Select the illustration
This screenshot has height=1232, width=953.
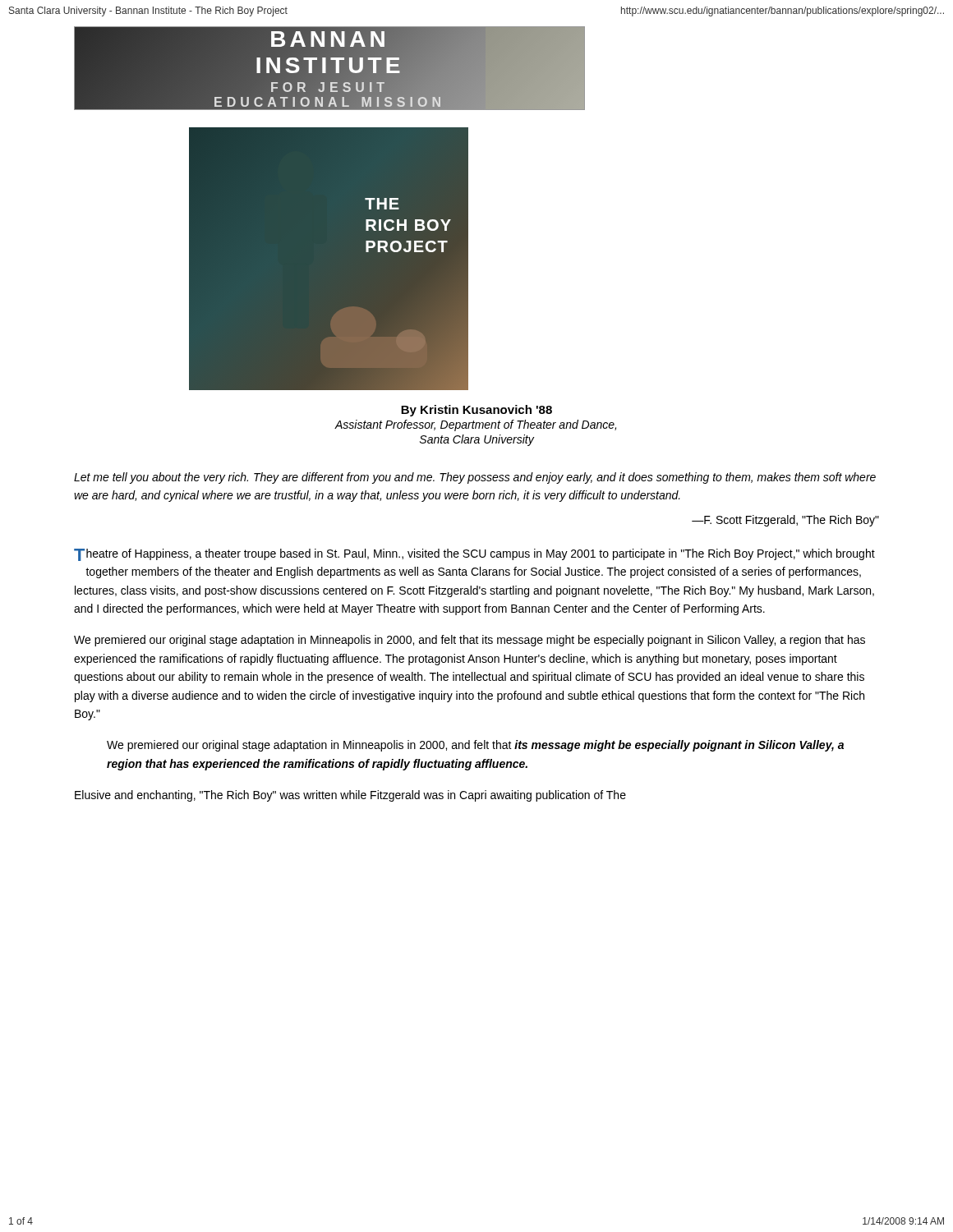click(x=329, y=68)
